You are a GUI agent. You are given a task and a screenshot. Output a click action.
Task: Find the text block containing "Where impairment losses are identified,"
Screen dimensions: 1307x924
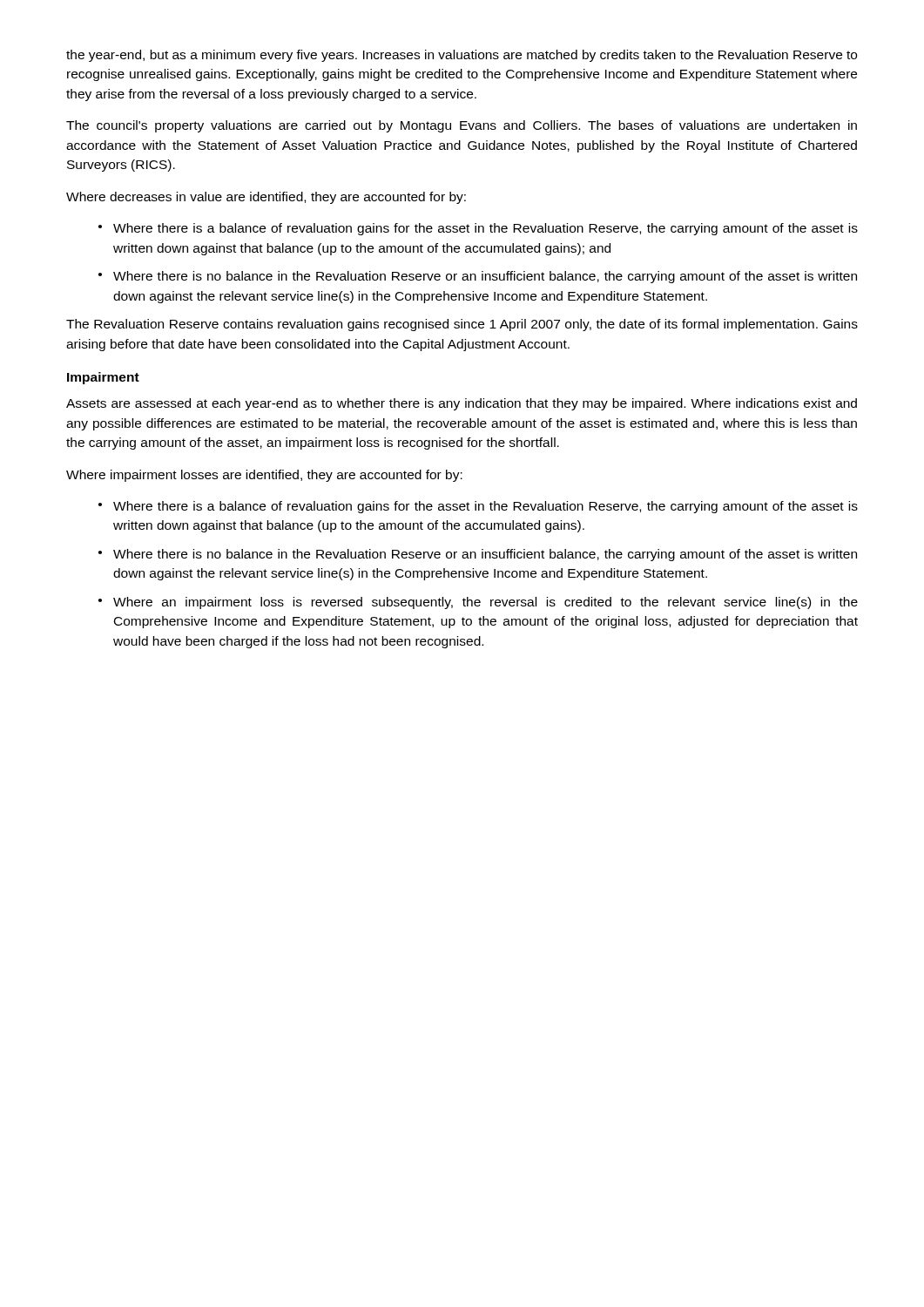[265, 474]
